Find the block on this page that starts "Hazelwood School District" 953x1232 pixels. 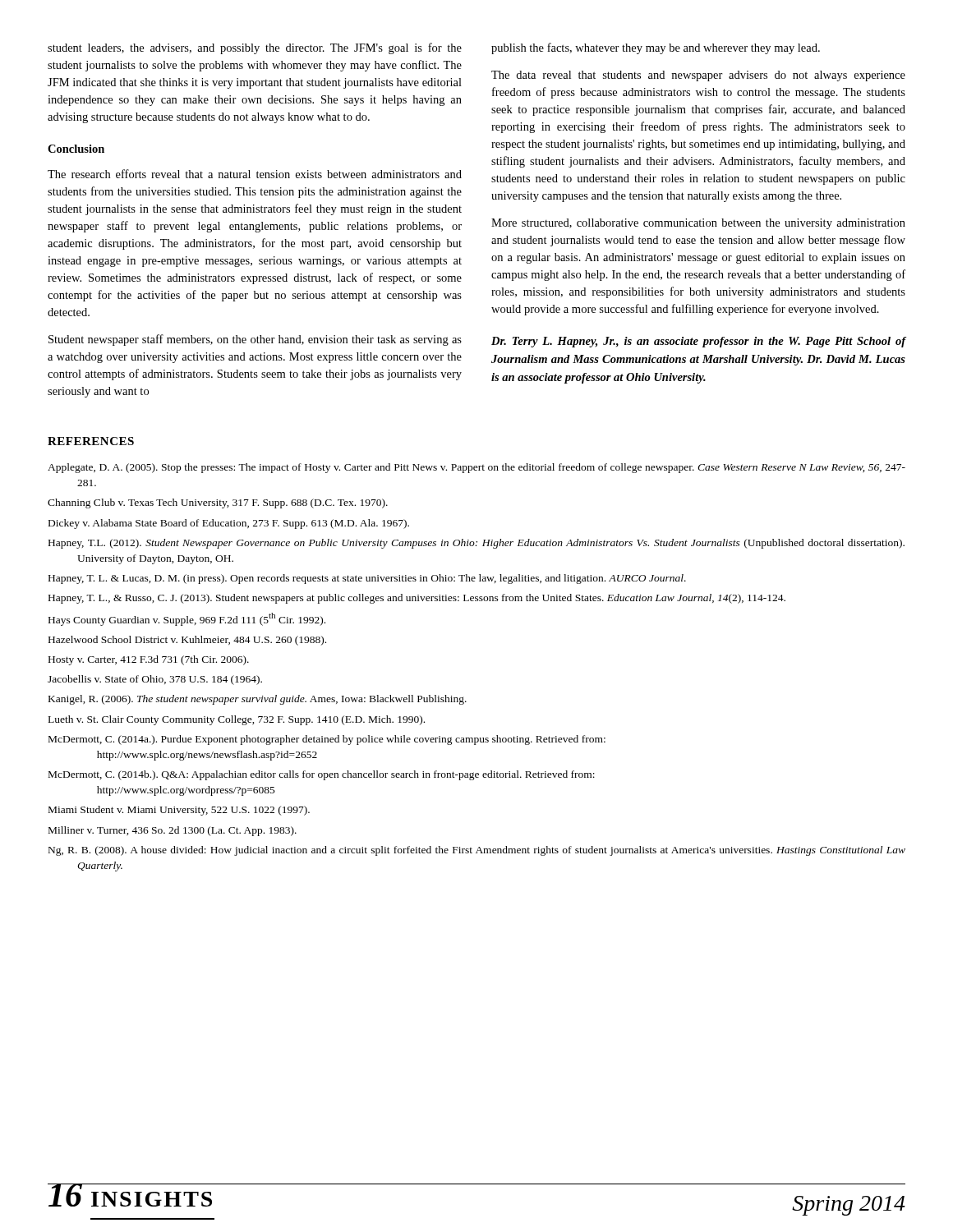pos(187,639)
